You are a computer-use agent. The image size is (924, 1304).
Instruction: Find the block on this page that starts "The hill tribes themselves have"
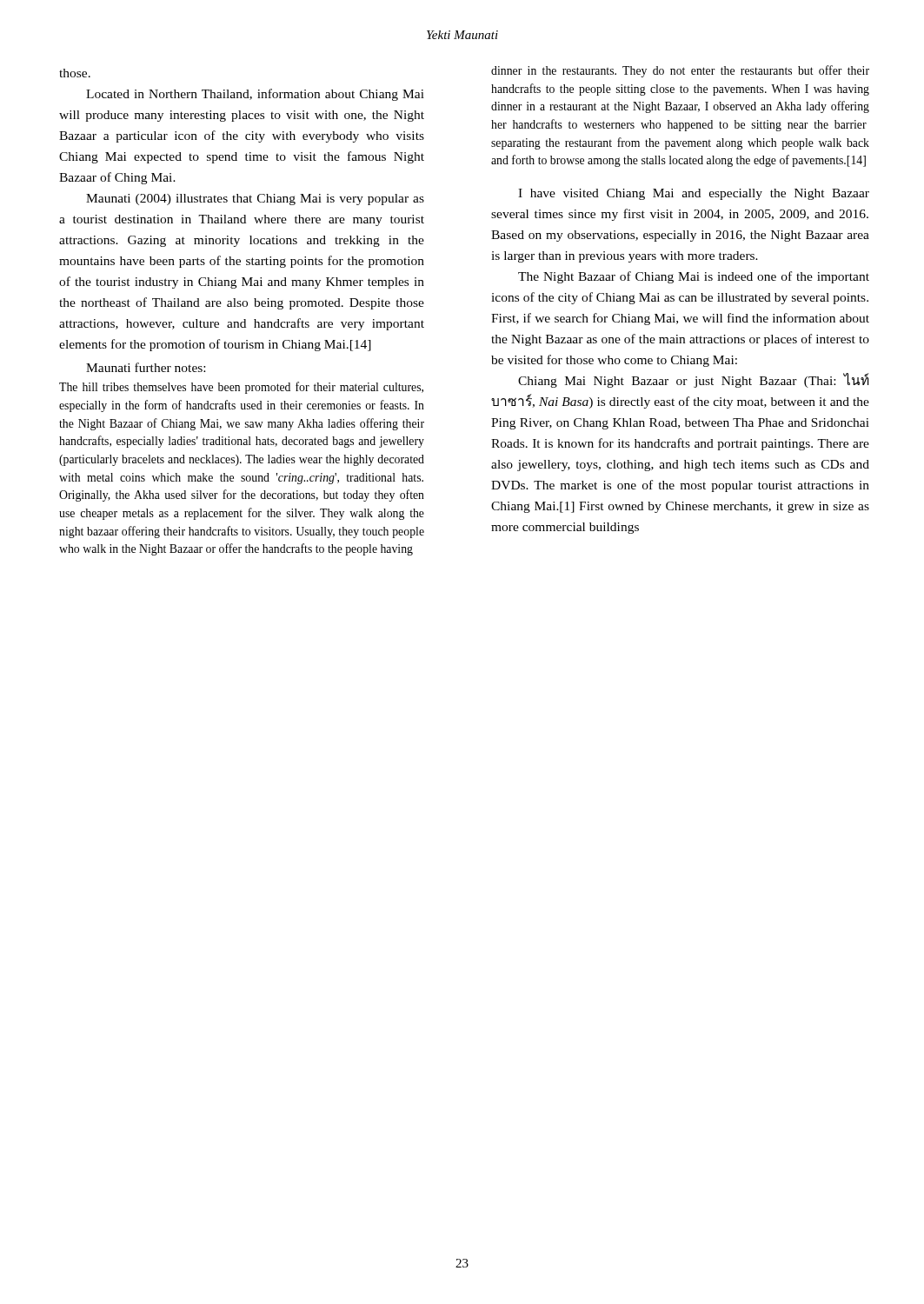pos(242,469)
